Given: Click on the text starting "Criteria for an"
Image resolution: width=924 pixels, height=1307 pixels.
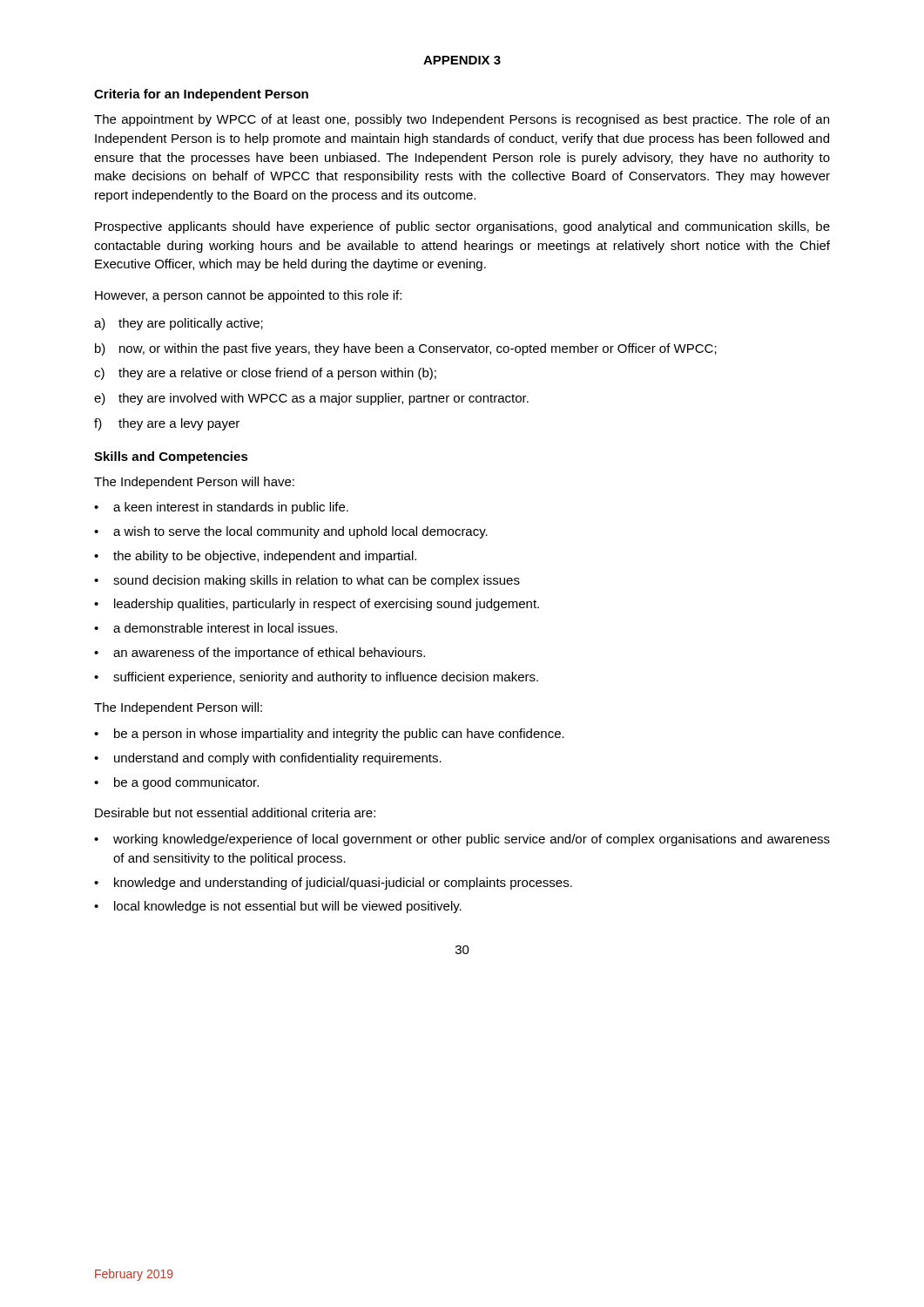Looking at the screenshot, I should click(x=201, y=94).
